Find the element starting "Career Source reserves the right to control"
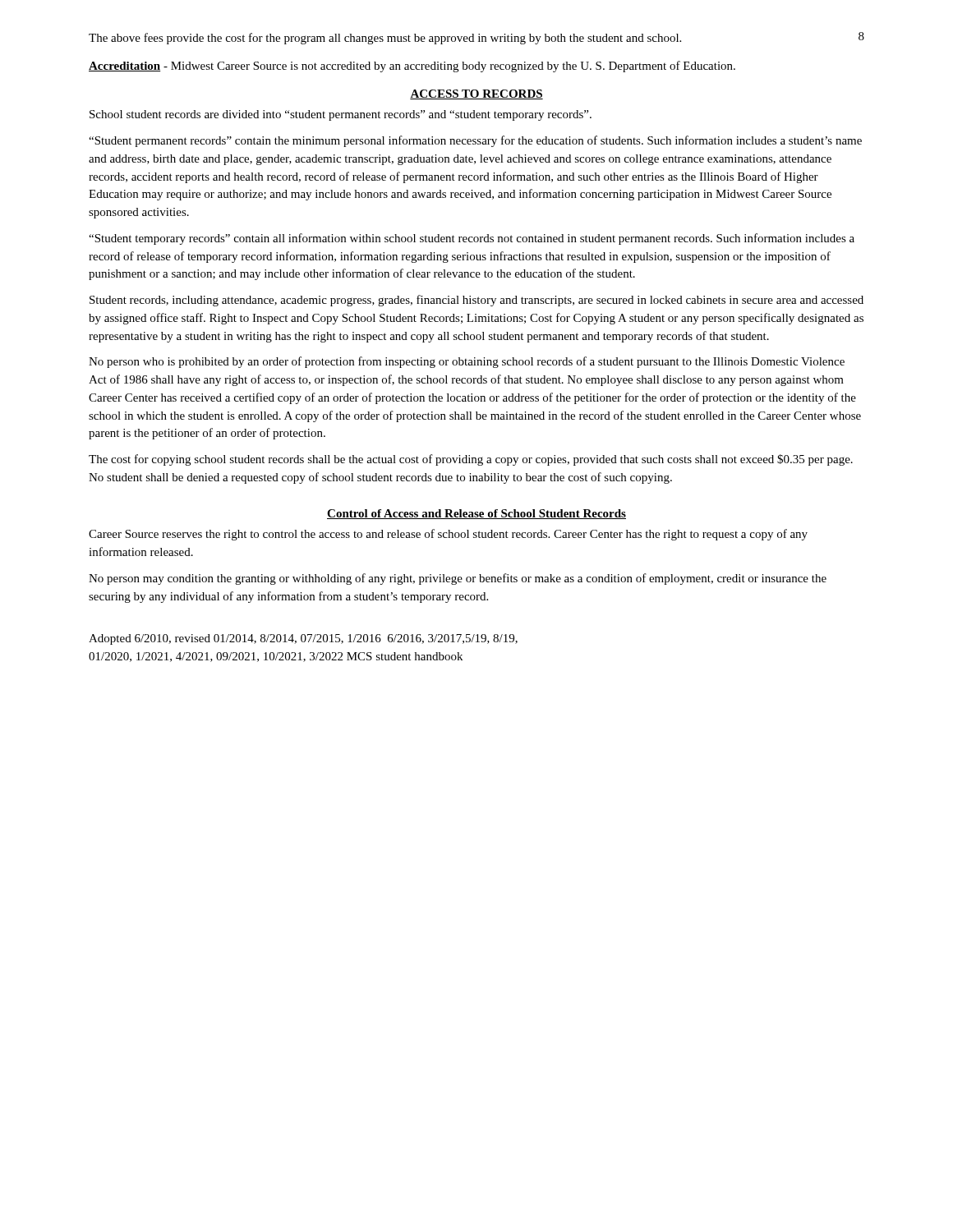Viewport: 953px width, 1232px height. 476,544
